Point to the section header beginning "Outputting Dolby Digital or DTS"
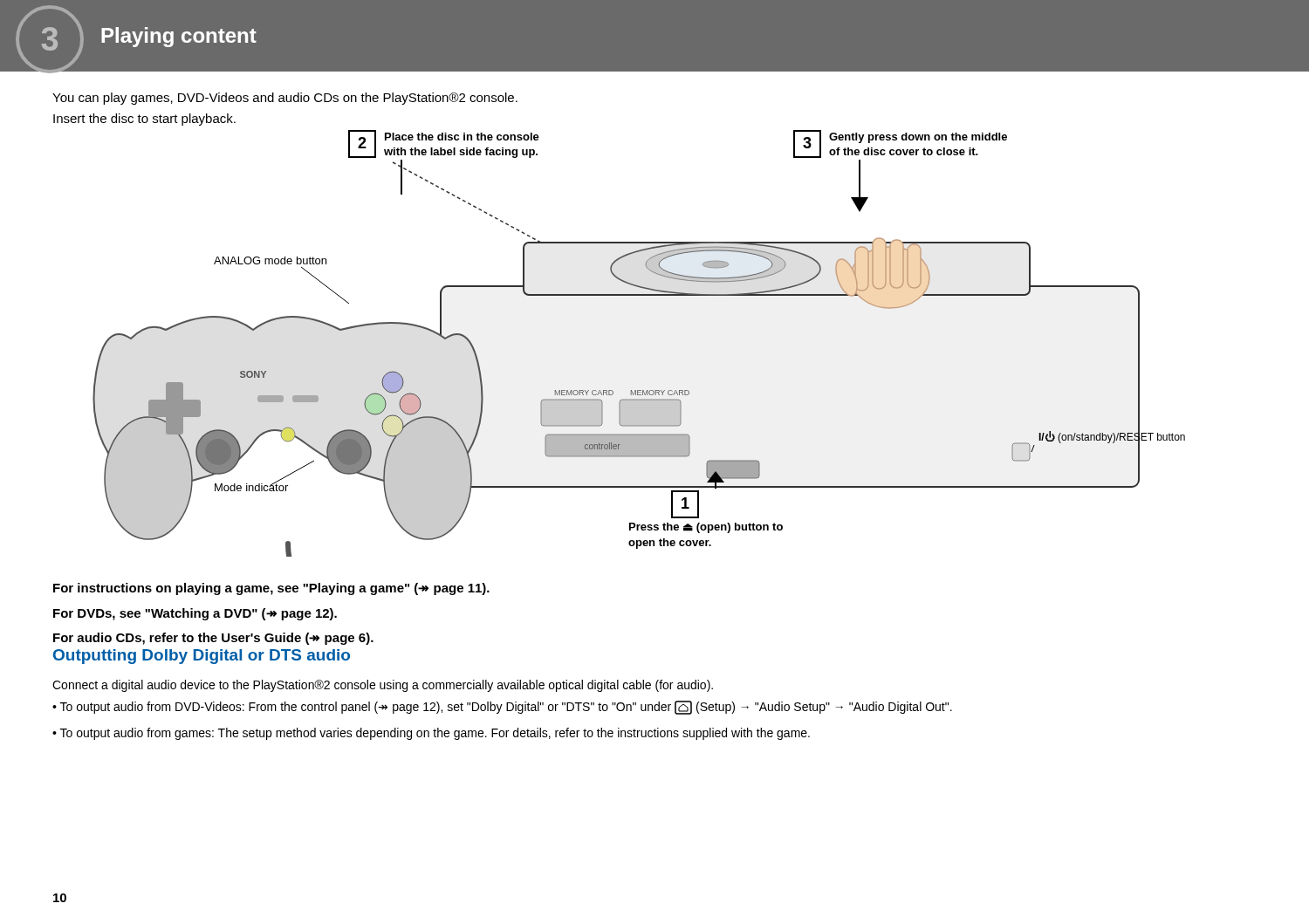Viewport: 1309px width, 924px height. tap(202, 655)
